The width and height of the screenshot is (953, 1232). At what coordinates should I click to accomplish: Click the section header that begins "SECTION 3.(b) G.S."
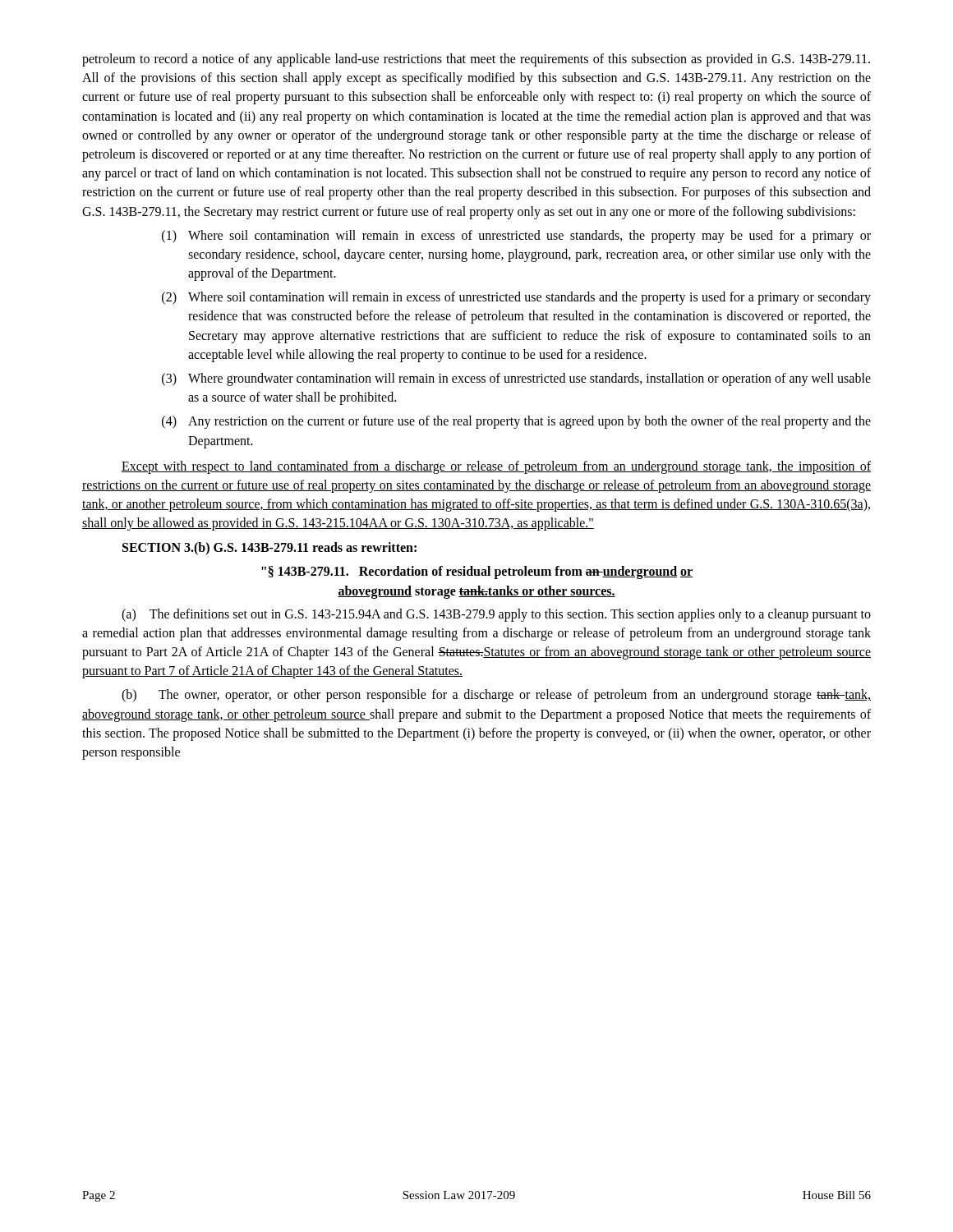coord(250,547)
